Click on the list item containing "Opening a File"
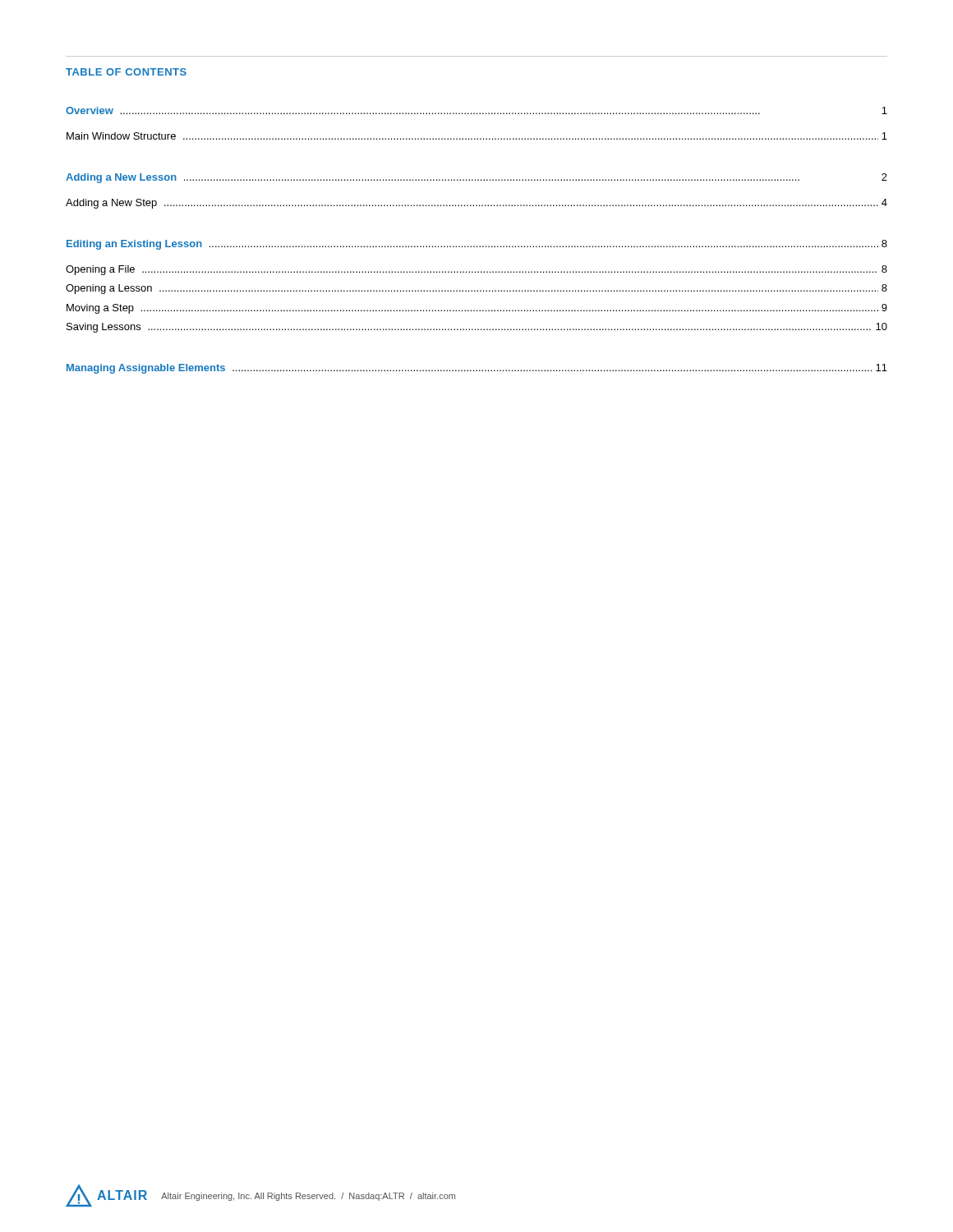The height and width of the screenshot is (1232, 953). coord(476,269)
